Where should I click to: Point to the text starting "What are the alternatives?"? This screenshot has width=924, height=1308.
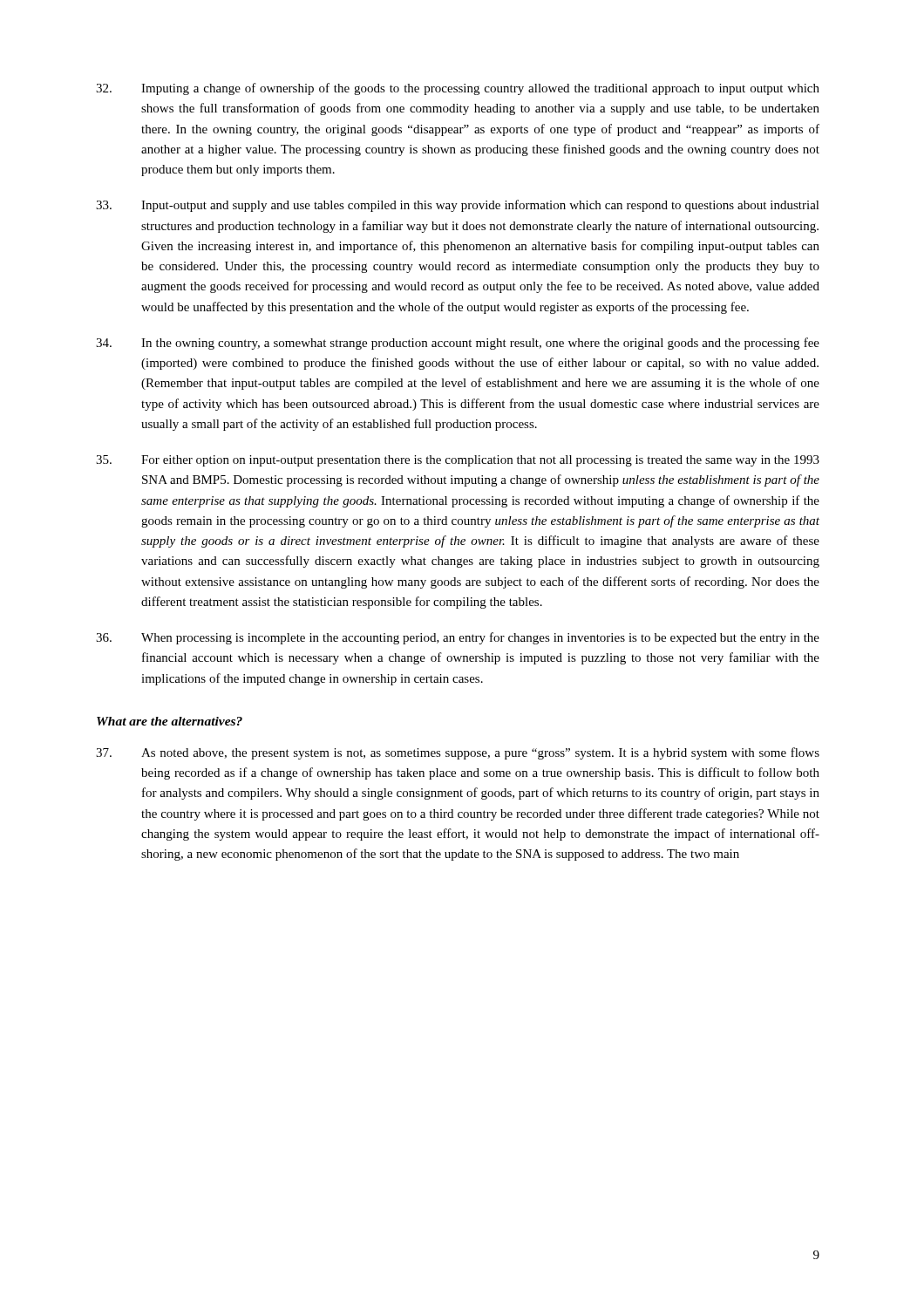pos(169,721)
